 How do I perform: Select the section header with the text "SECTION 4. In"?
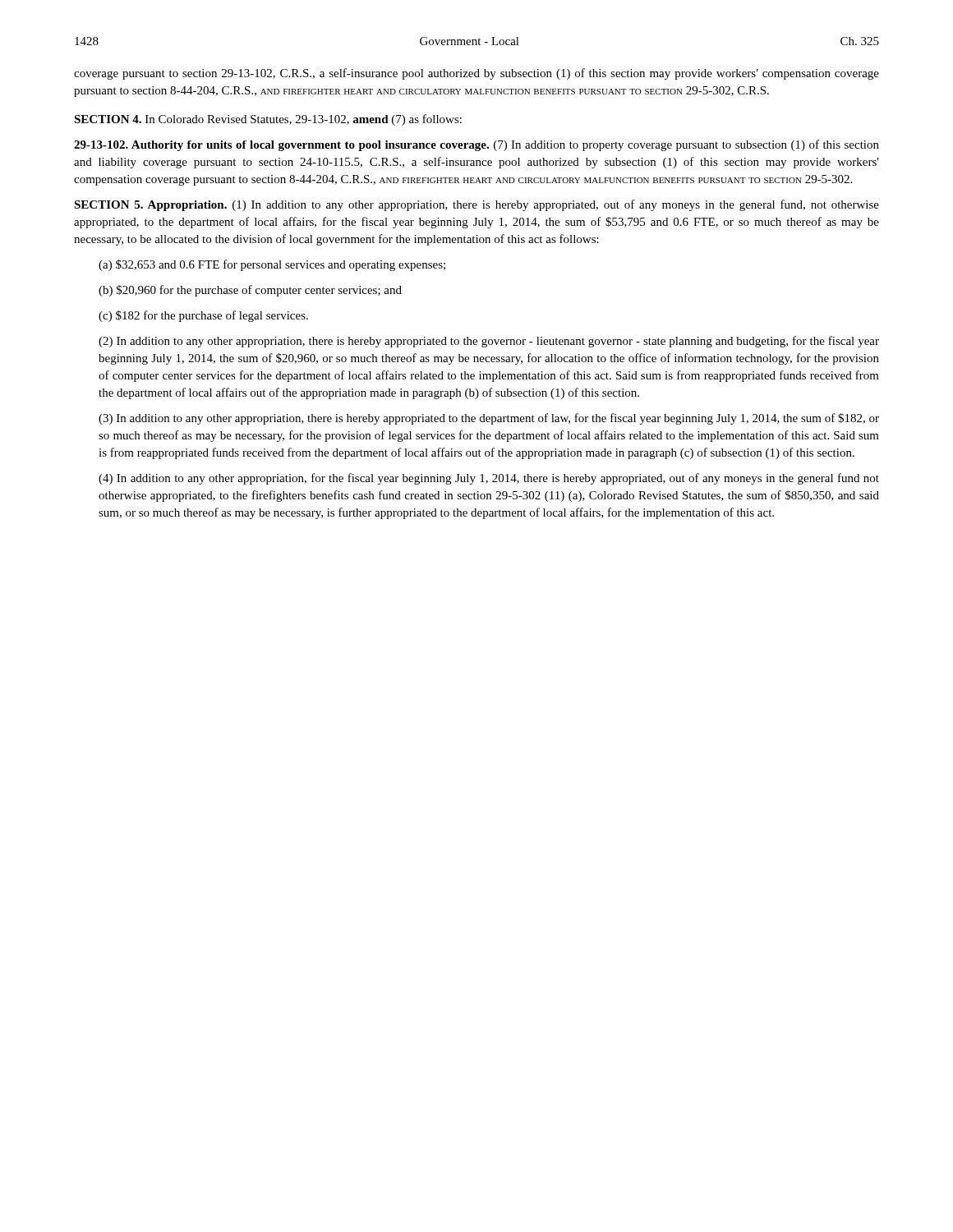(268, 120)
